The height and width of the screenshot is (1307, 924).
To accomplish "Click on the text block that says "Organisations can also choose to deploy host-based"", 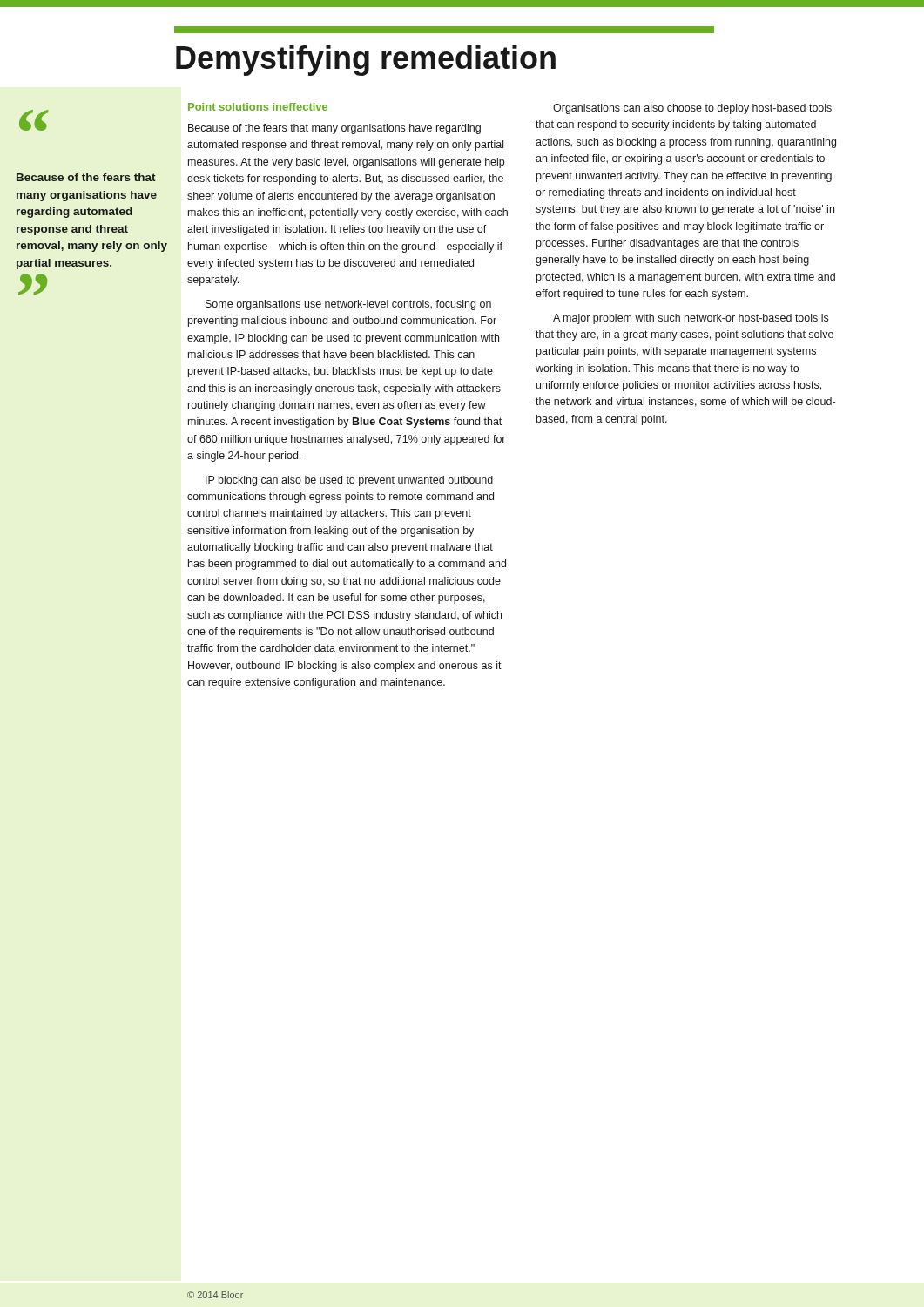I will (x=688, y=264).
